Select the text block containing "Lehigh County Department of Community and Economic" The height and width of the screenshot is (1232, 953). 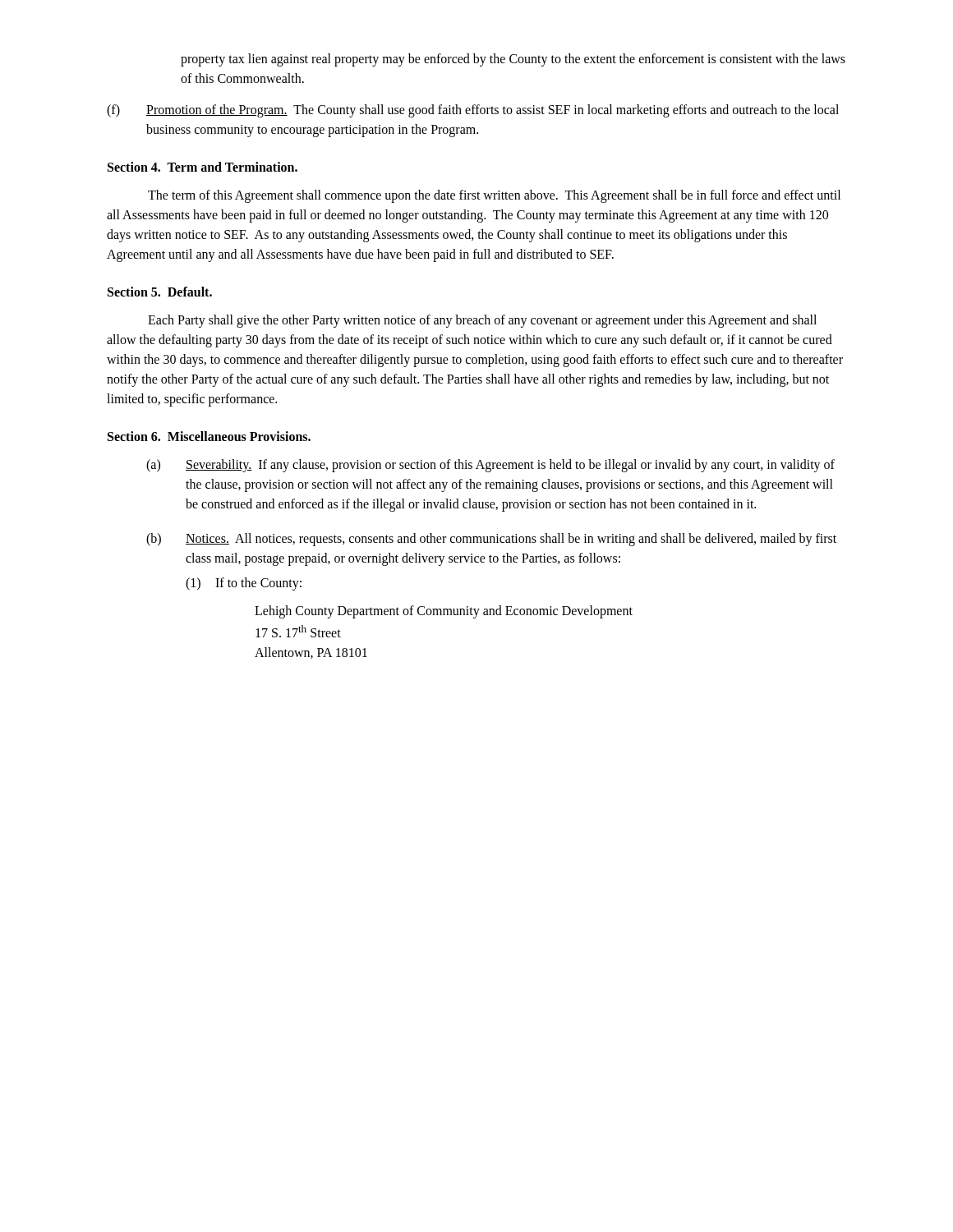[444, 612]
